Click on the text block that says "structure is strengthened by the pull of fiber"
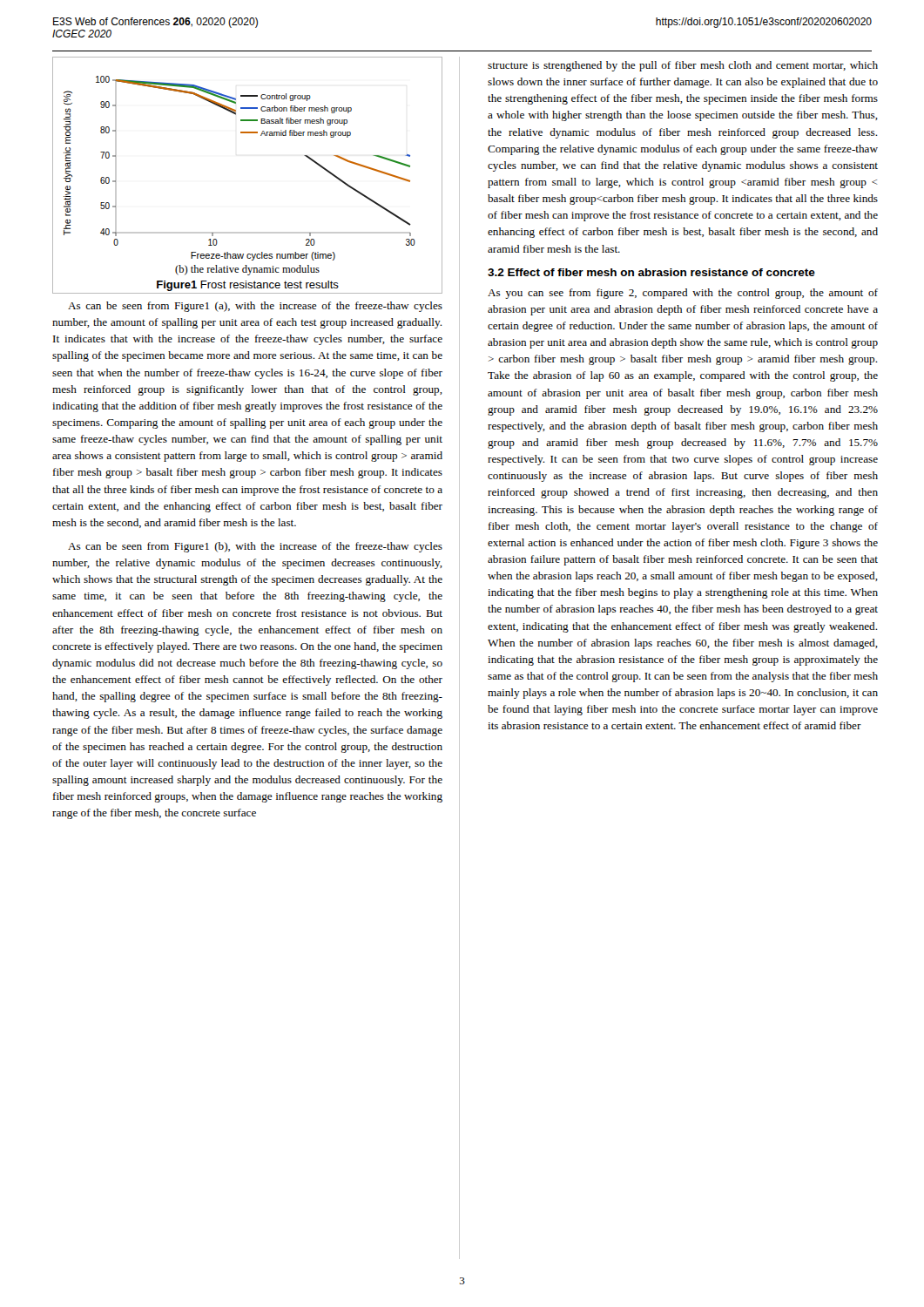The image size is (924, 1307). [x=683, y=157]
